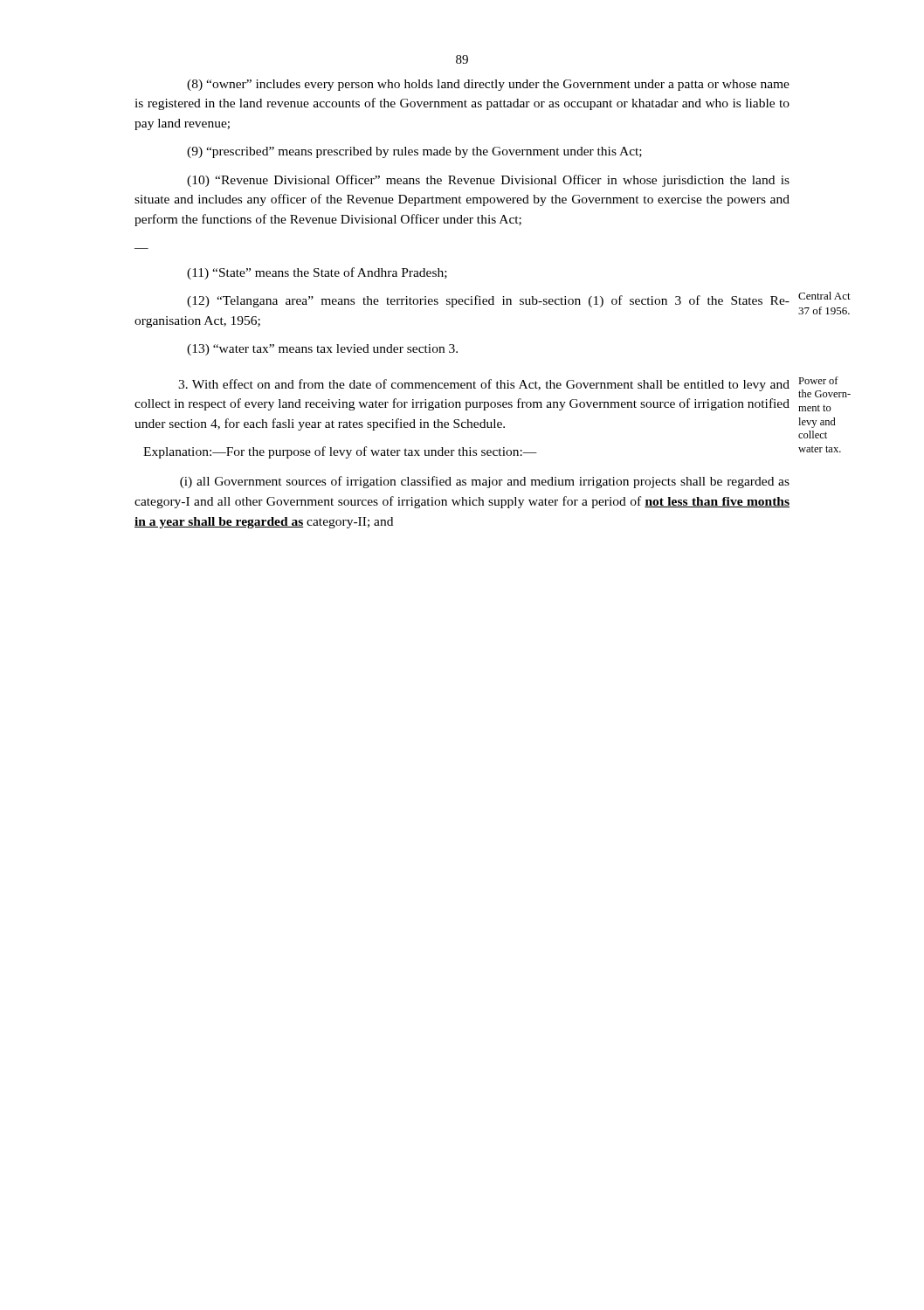The image size is (924, 1310).
Task: Click the passage that begins "With effect on and from the date of"
Action: (462, 404)
